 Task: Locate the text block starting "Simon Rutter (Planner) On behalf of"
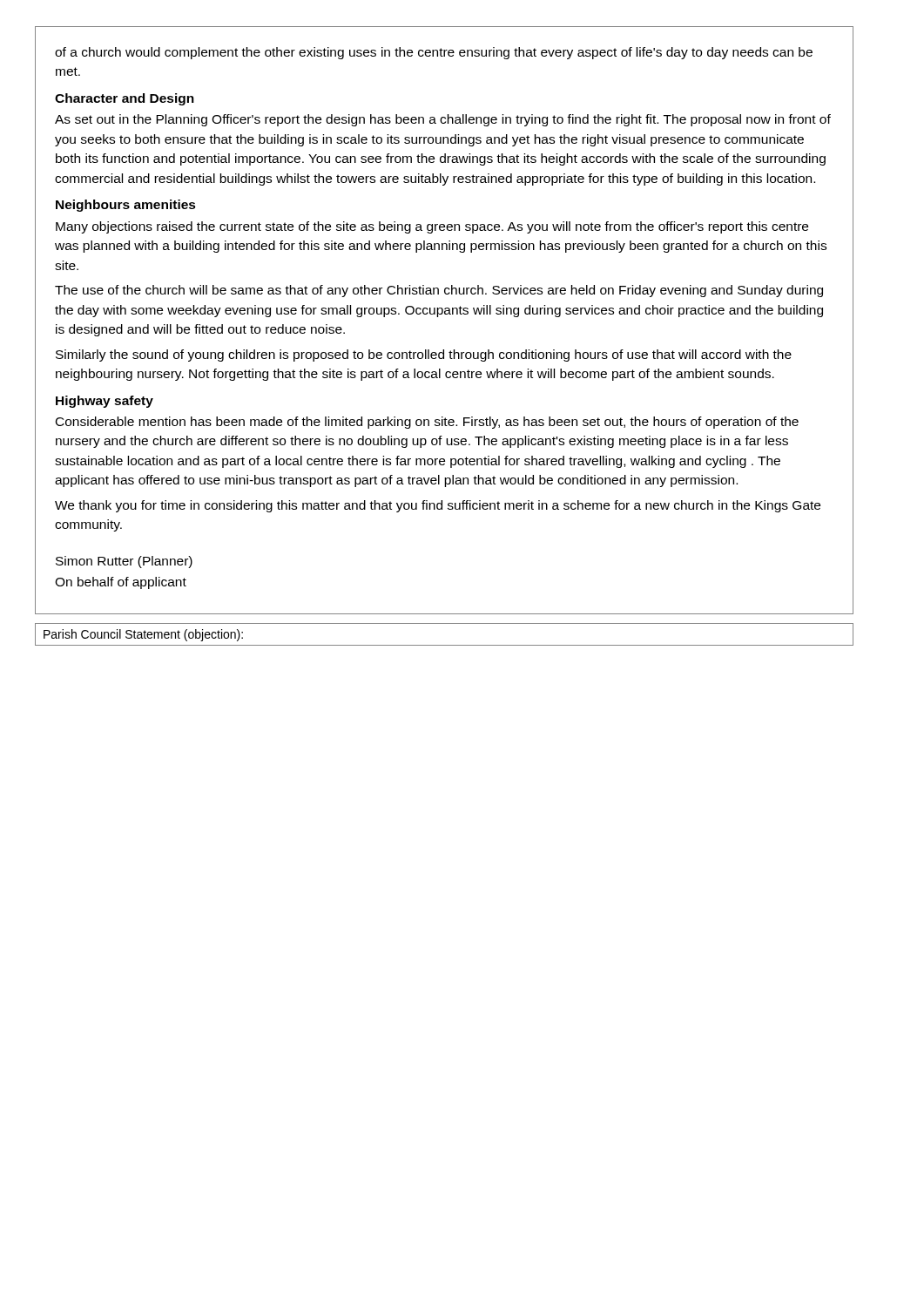124,571
